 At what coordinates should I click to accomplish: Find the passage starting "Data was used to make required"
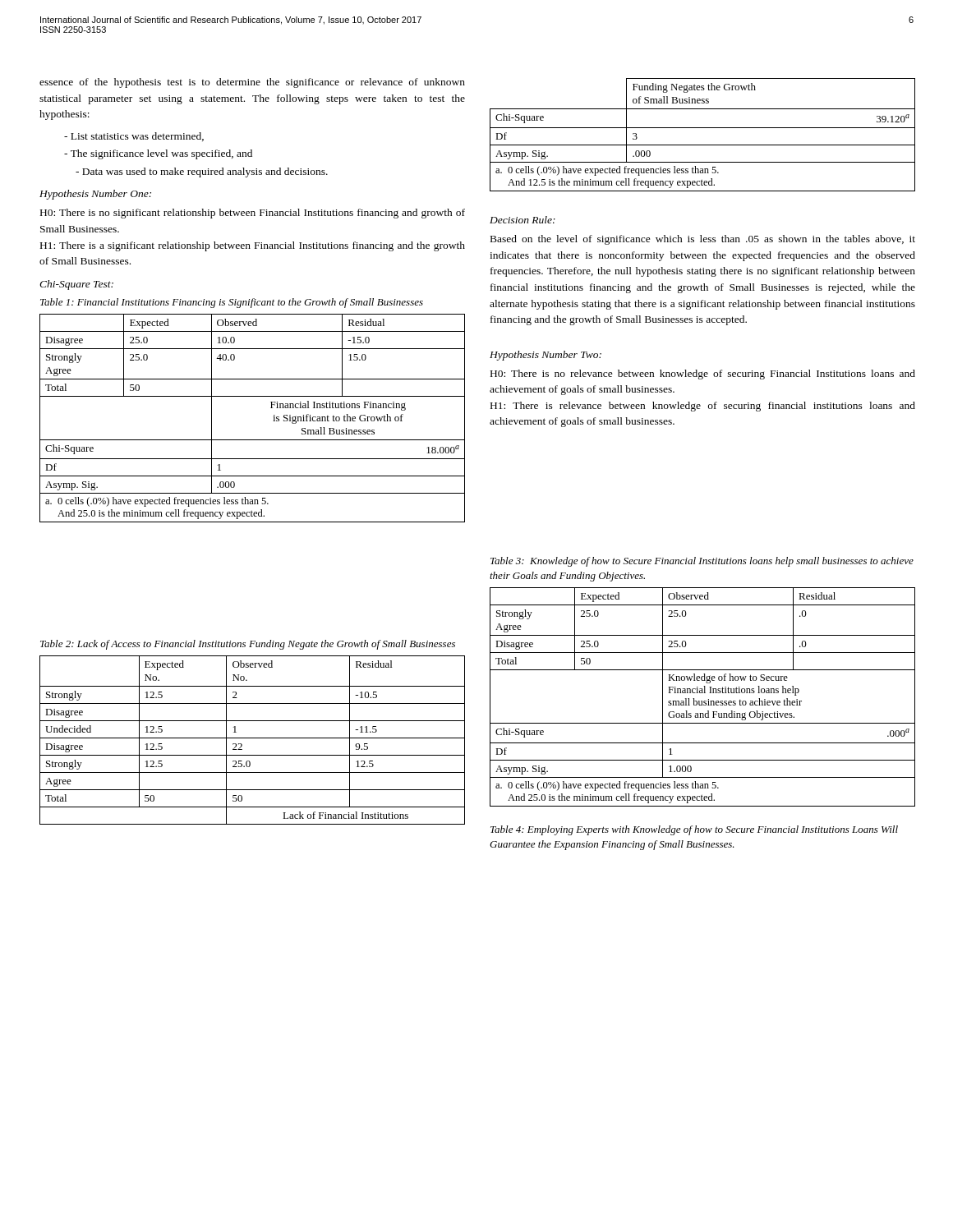click(x=202, y=171)
